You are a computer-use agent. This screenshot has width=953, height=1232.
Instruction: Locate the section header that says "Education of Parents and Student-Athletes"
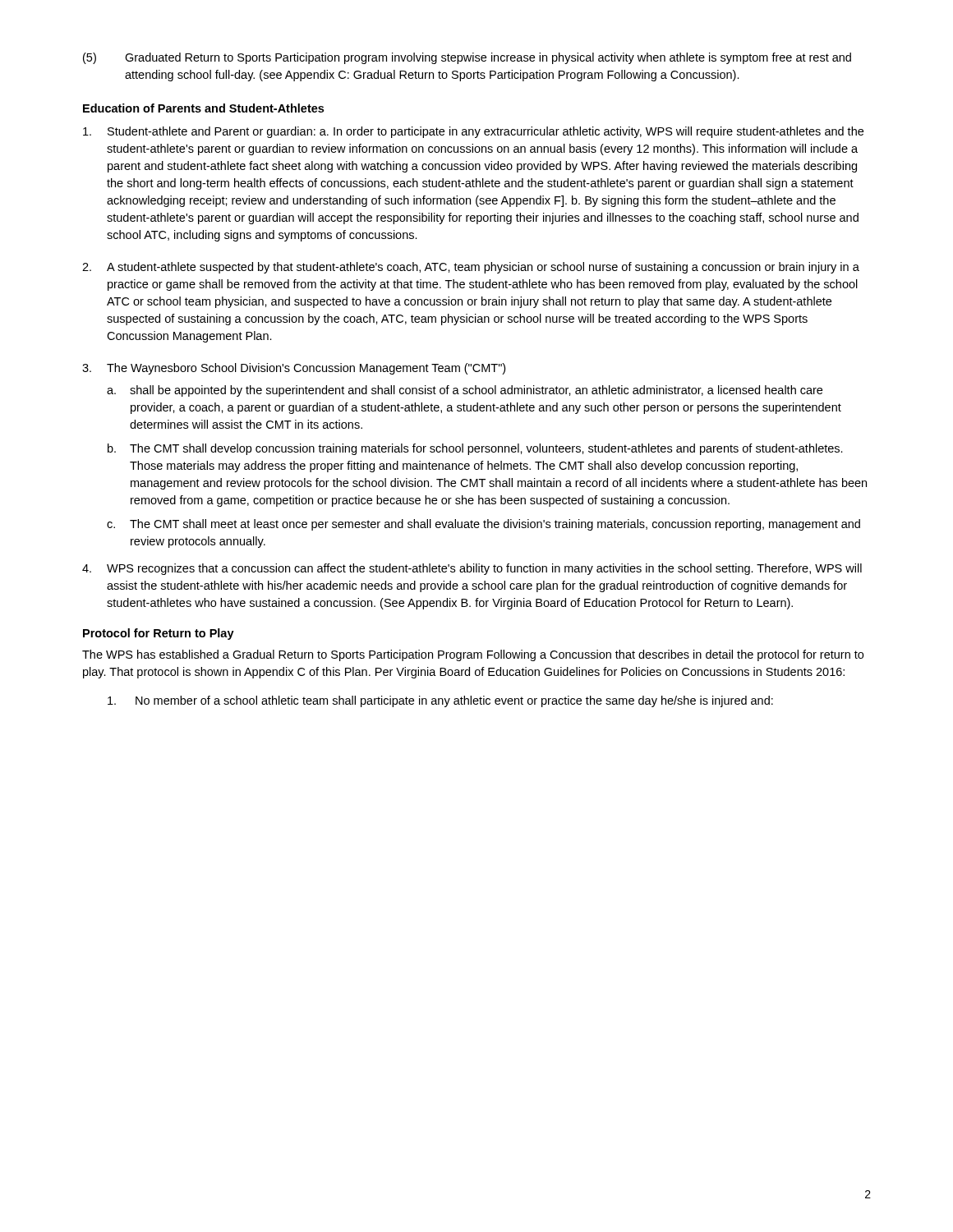[203, 108]
